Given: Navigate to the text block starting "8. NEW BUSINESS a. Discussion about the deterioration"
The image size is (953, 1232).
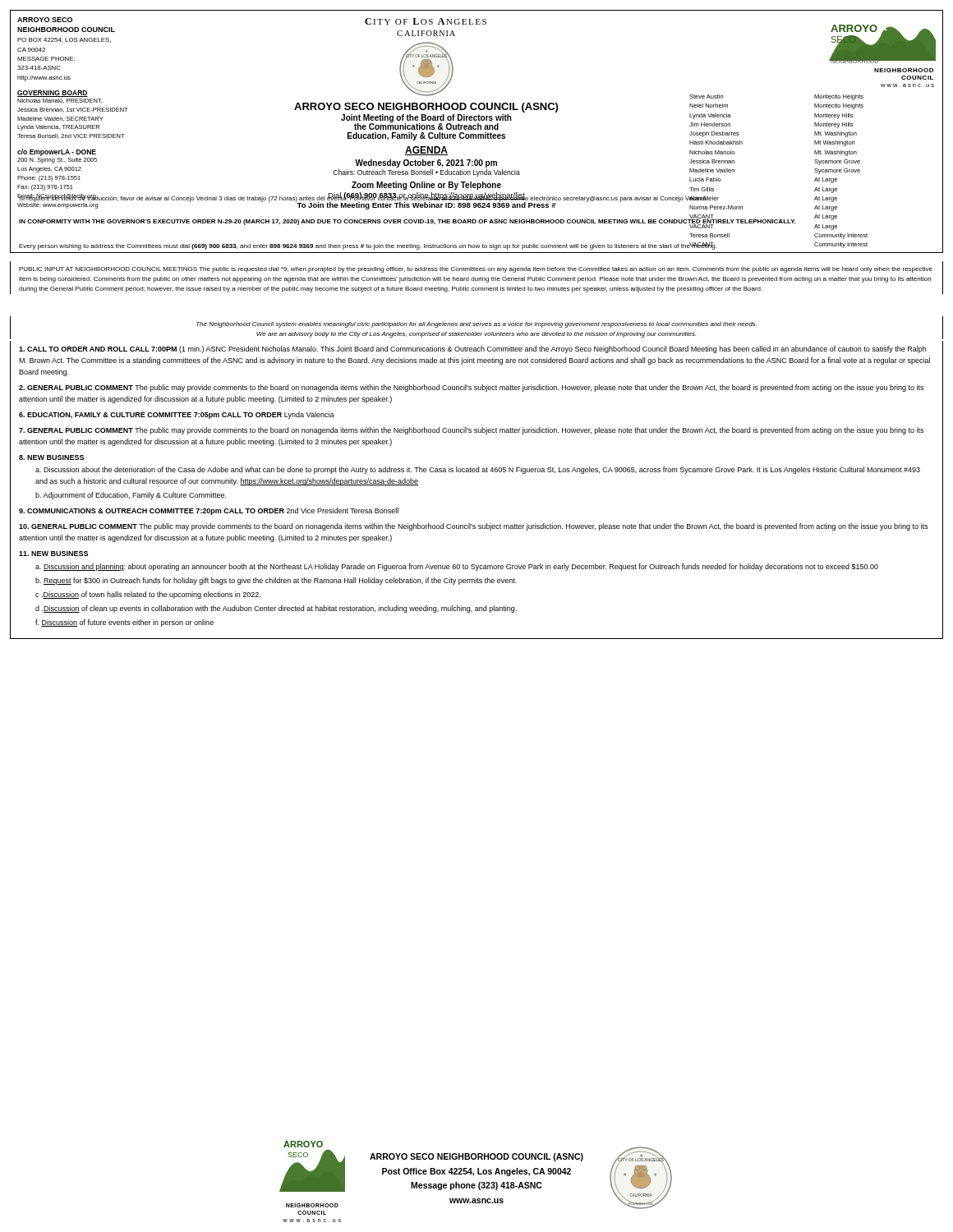Looking at the screenshot, I should pyautogui.click(x=476, y=478).
